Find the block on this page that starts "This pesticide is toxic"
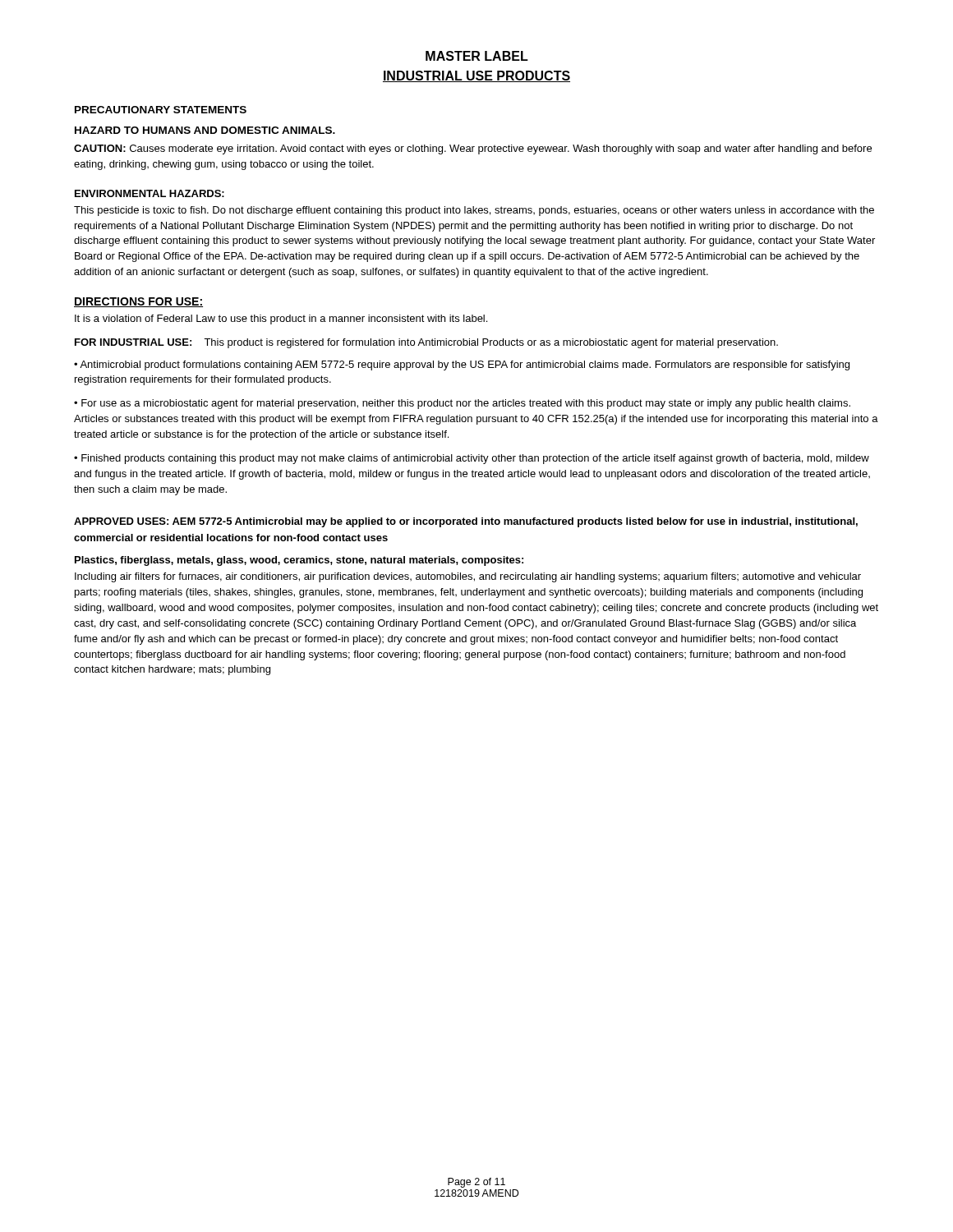953x1232 pixels. click(475, 241)
